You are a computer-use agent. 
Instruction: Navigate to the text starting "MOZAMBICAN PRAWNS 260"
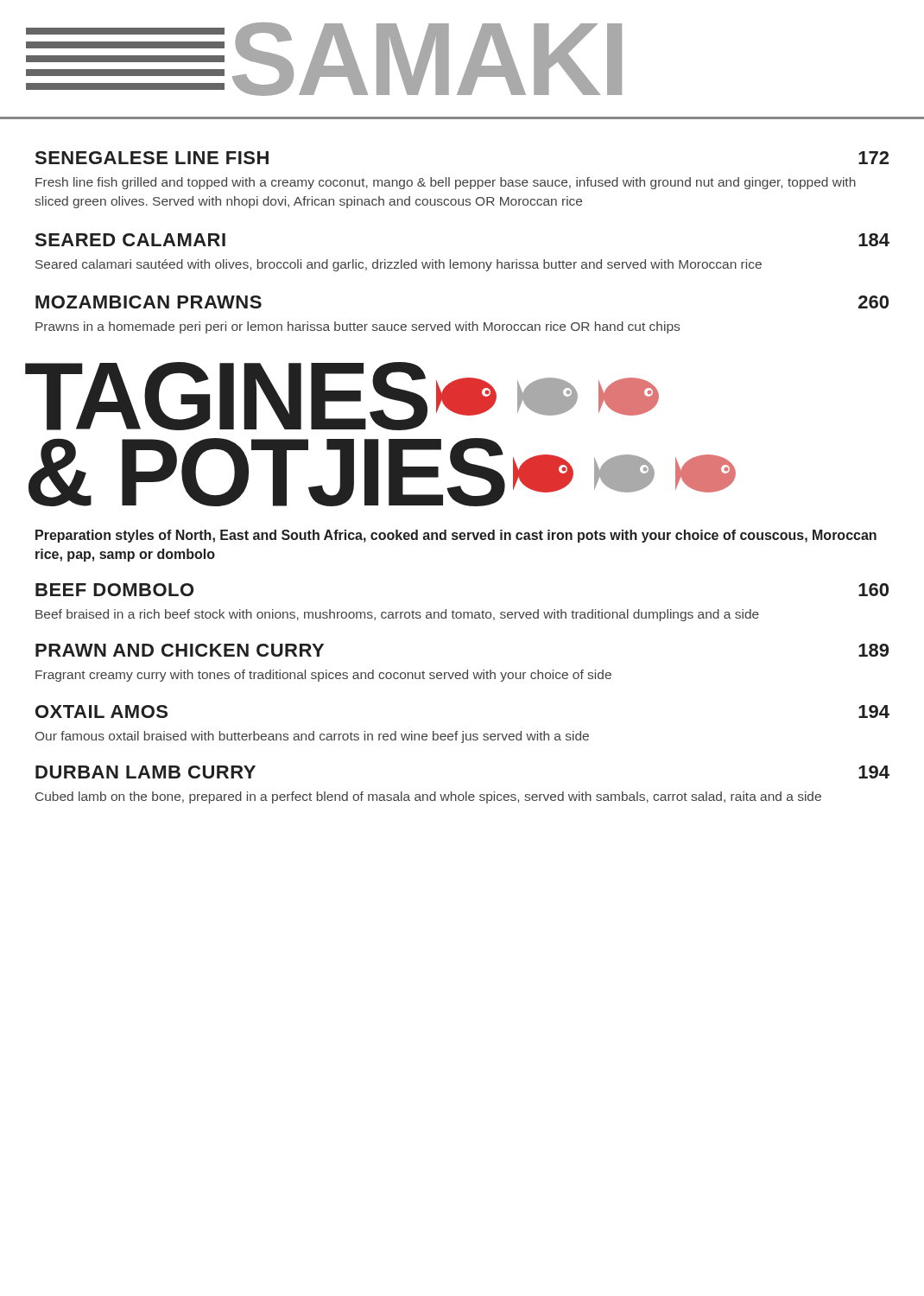[x=149, y=303]
